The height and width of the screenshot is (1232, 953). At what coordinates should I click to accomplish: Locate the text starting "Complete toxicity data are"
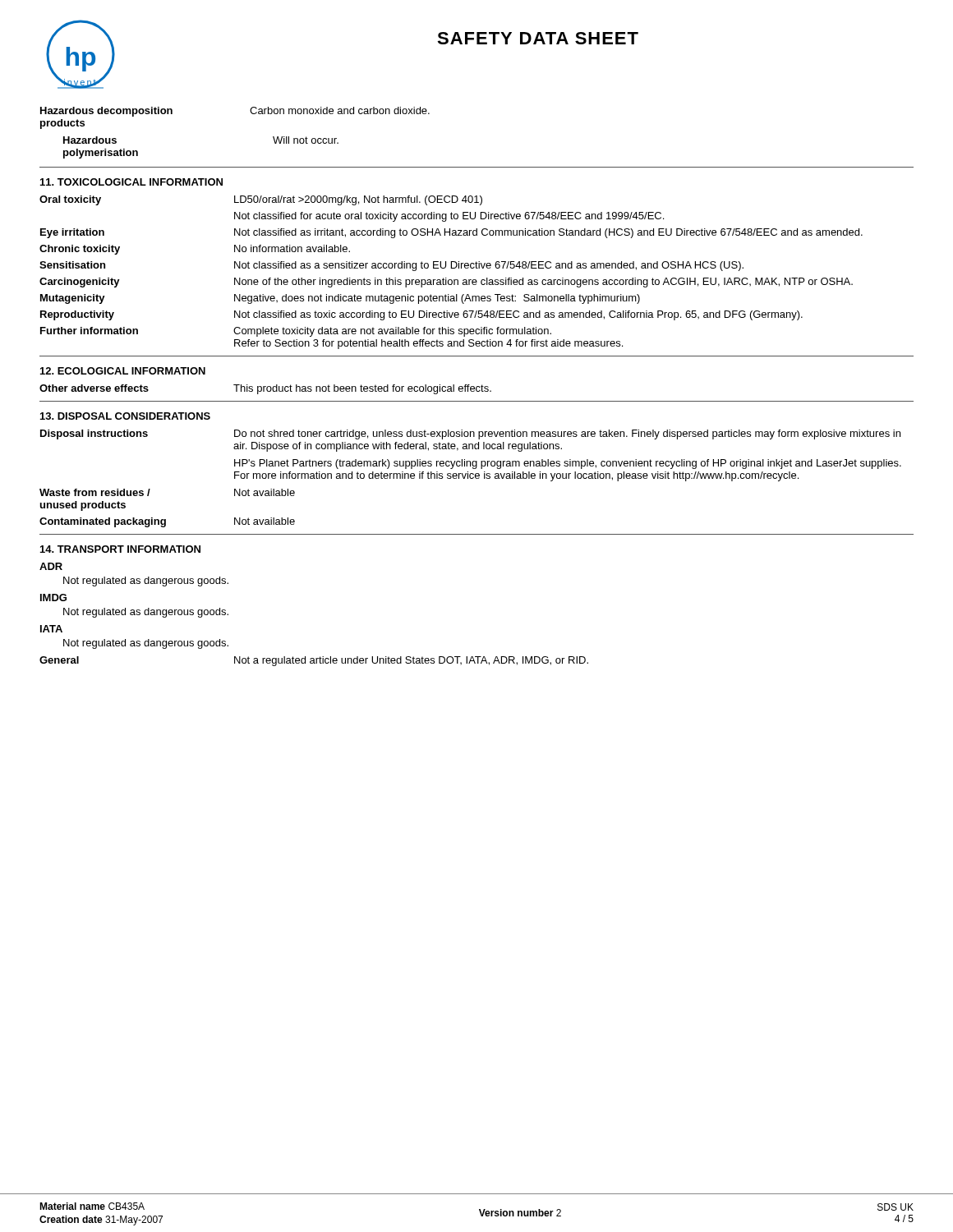point(429,337)
